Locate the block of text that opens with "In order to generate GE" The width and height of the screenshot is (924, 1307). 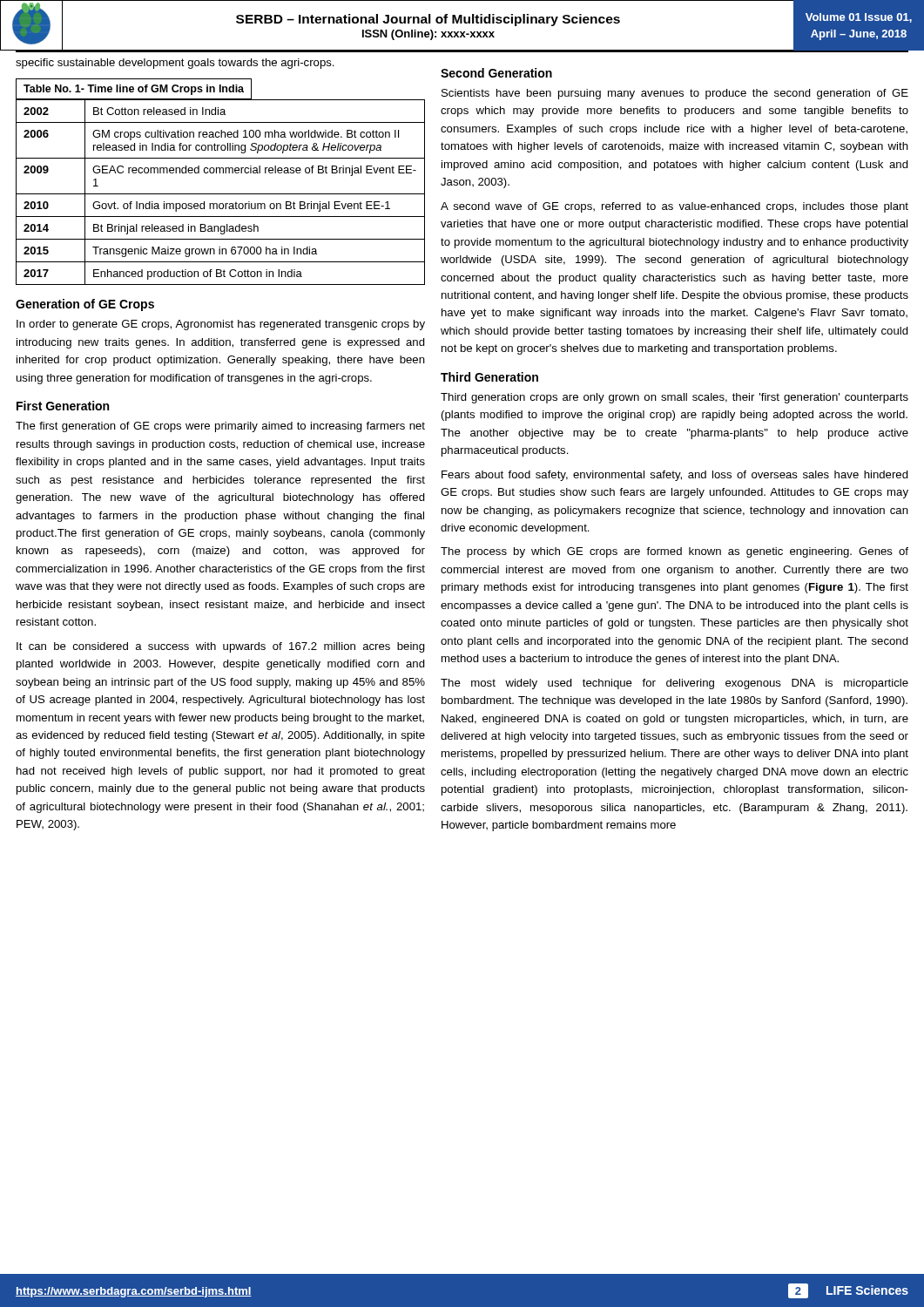(x=220, y=351)
